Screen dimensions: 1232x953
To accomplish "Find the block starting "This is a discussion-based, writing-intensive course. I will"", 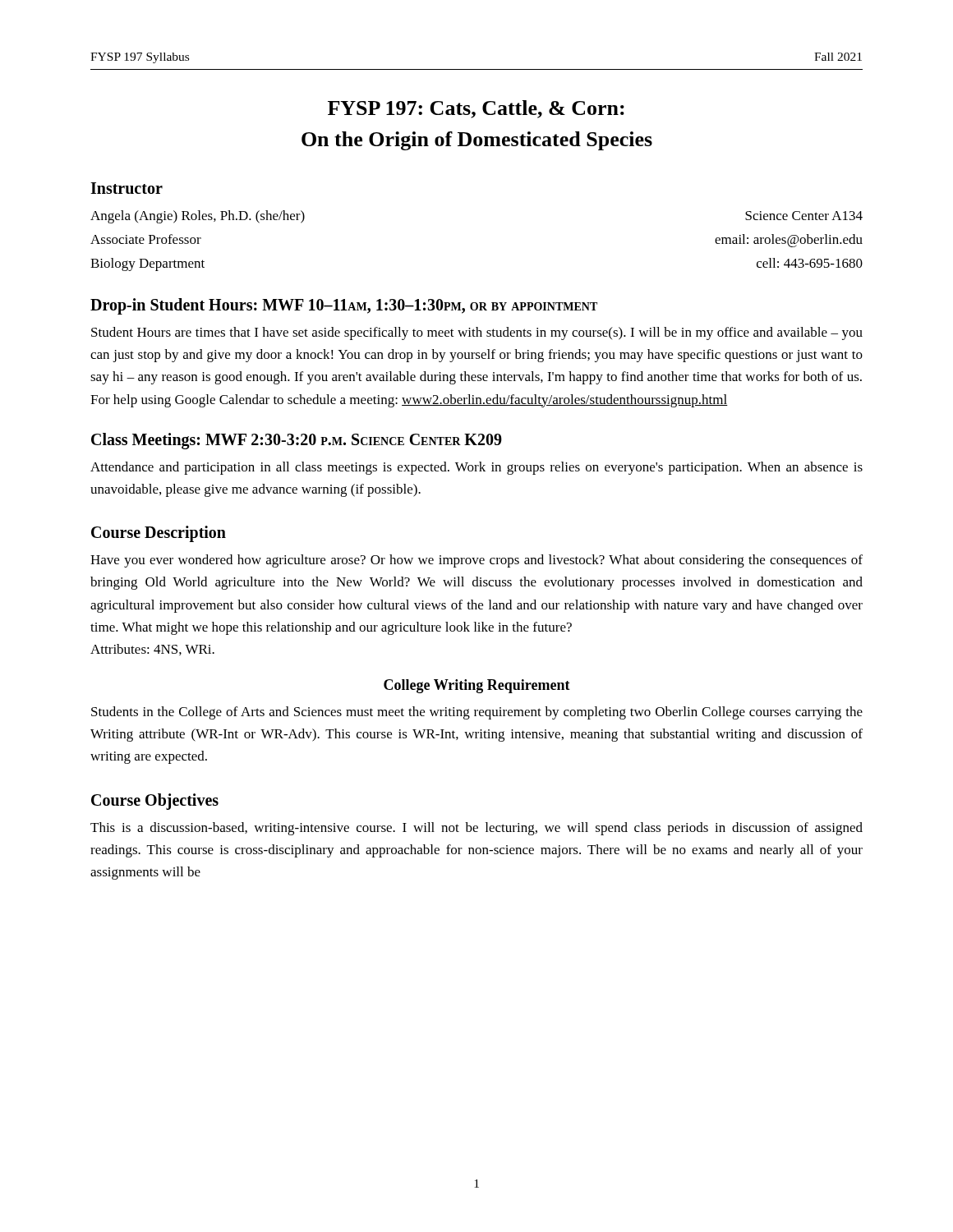I will (x=476, y=850).
